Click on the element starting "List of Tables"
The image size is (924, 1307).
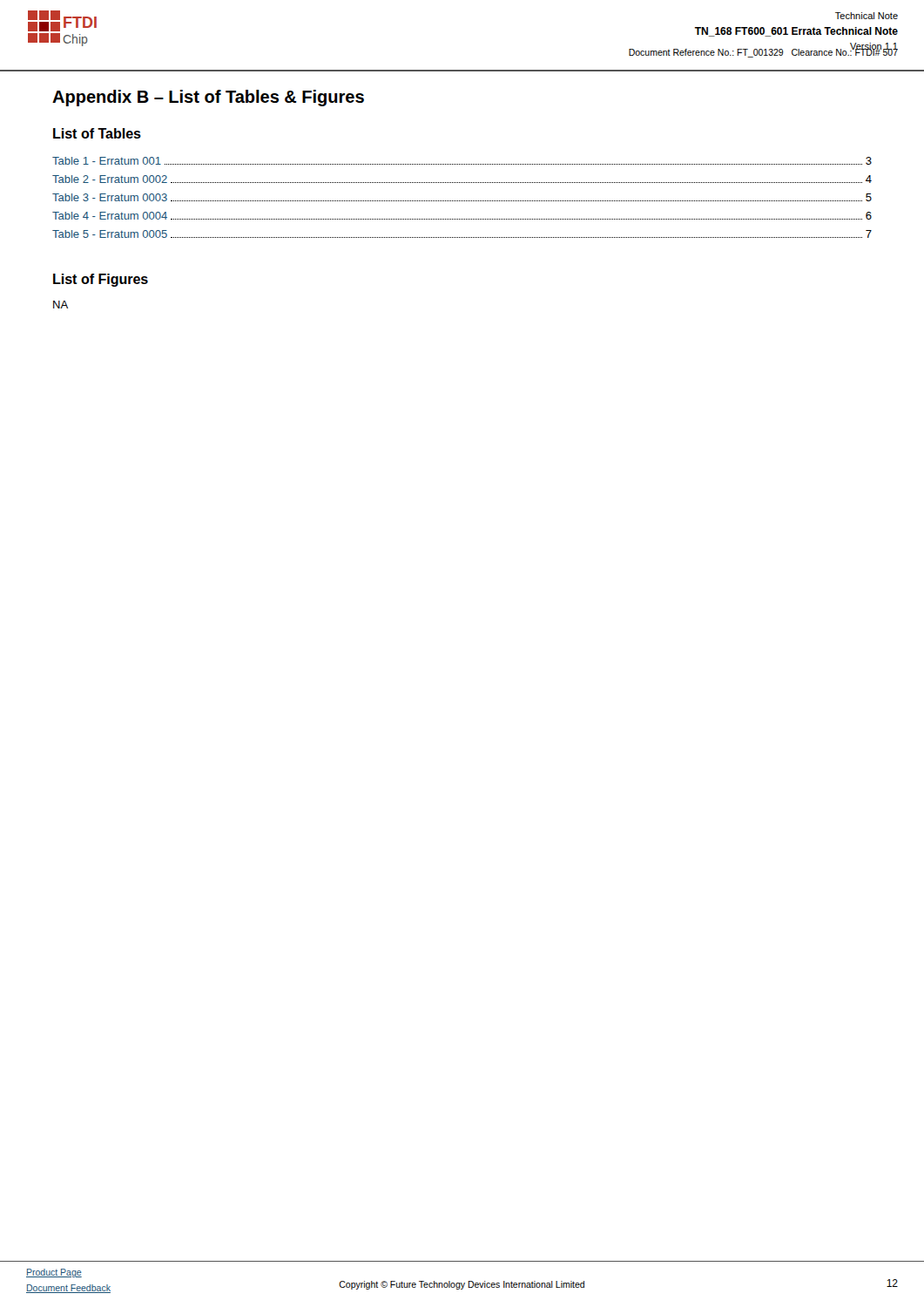97,134
